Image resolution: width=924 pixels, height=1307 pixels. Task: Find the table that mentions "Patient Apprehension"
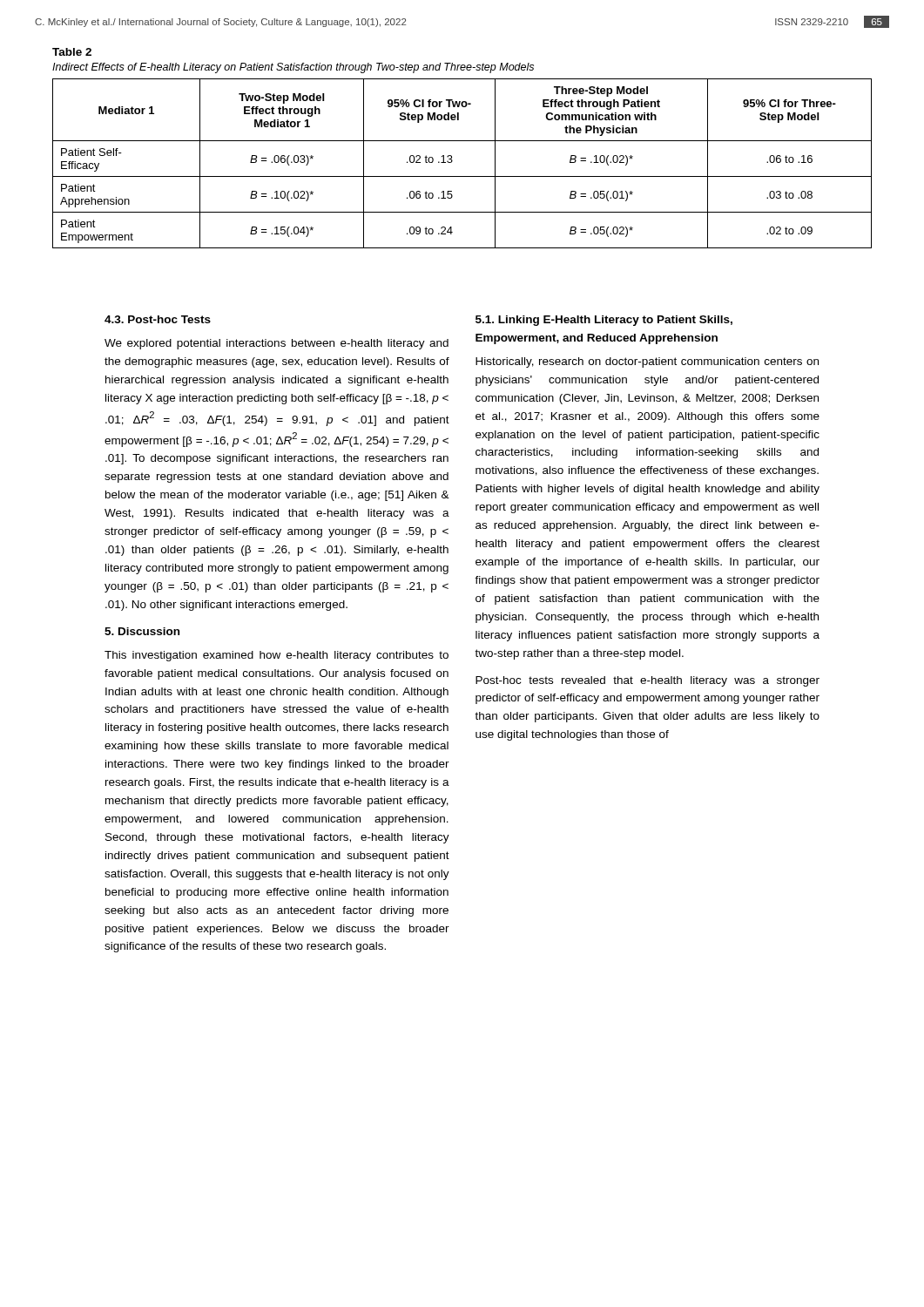point(462,163)
